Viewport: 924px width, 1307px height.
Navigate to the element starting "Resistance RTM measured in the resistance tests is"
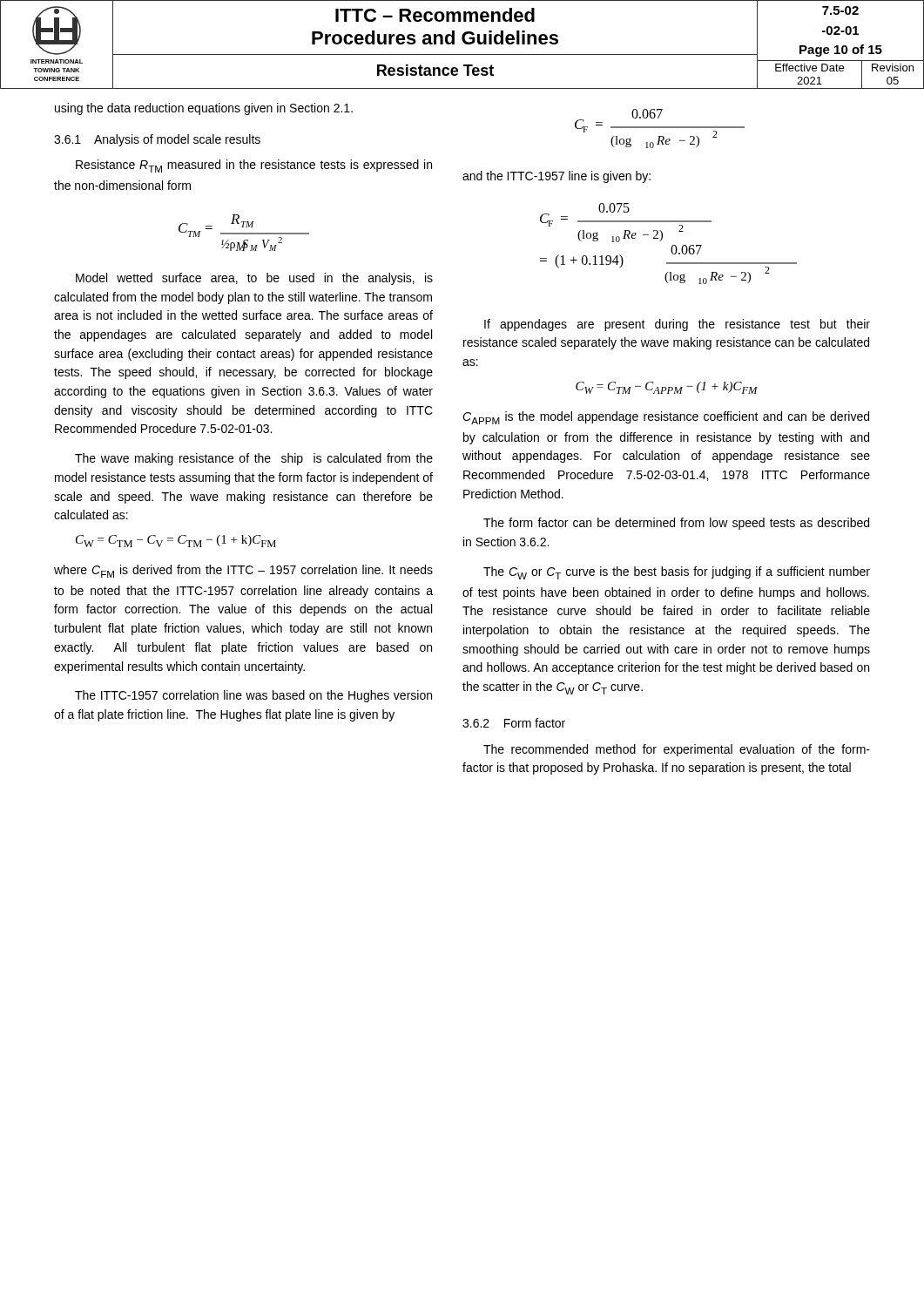click(243, 176)
